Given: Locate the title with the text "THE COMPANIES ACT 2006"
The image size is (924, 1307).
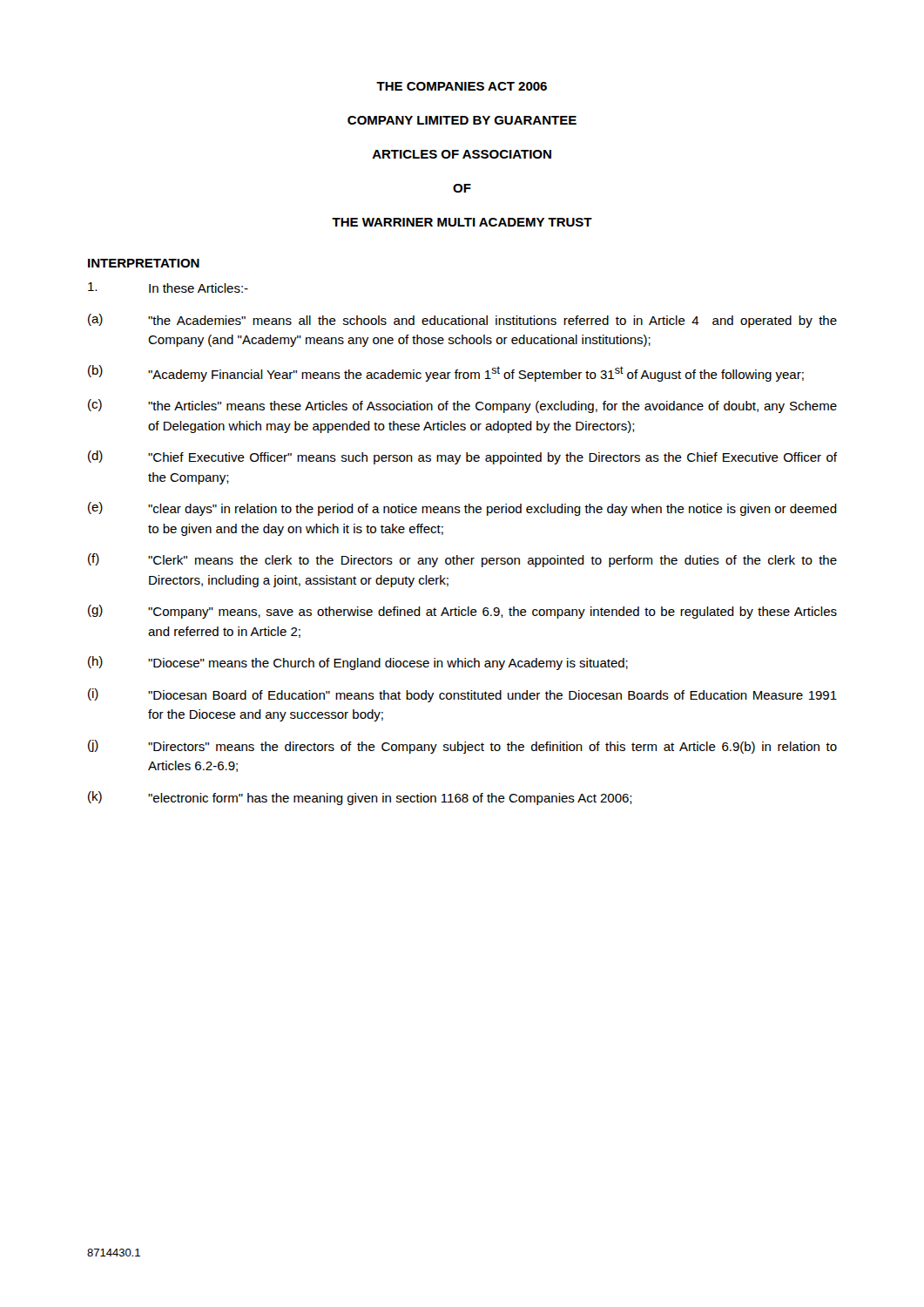Looking at the screenshot, I should pos(462,86).
